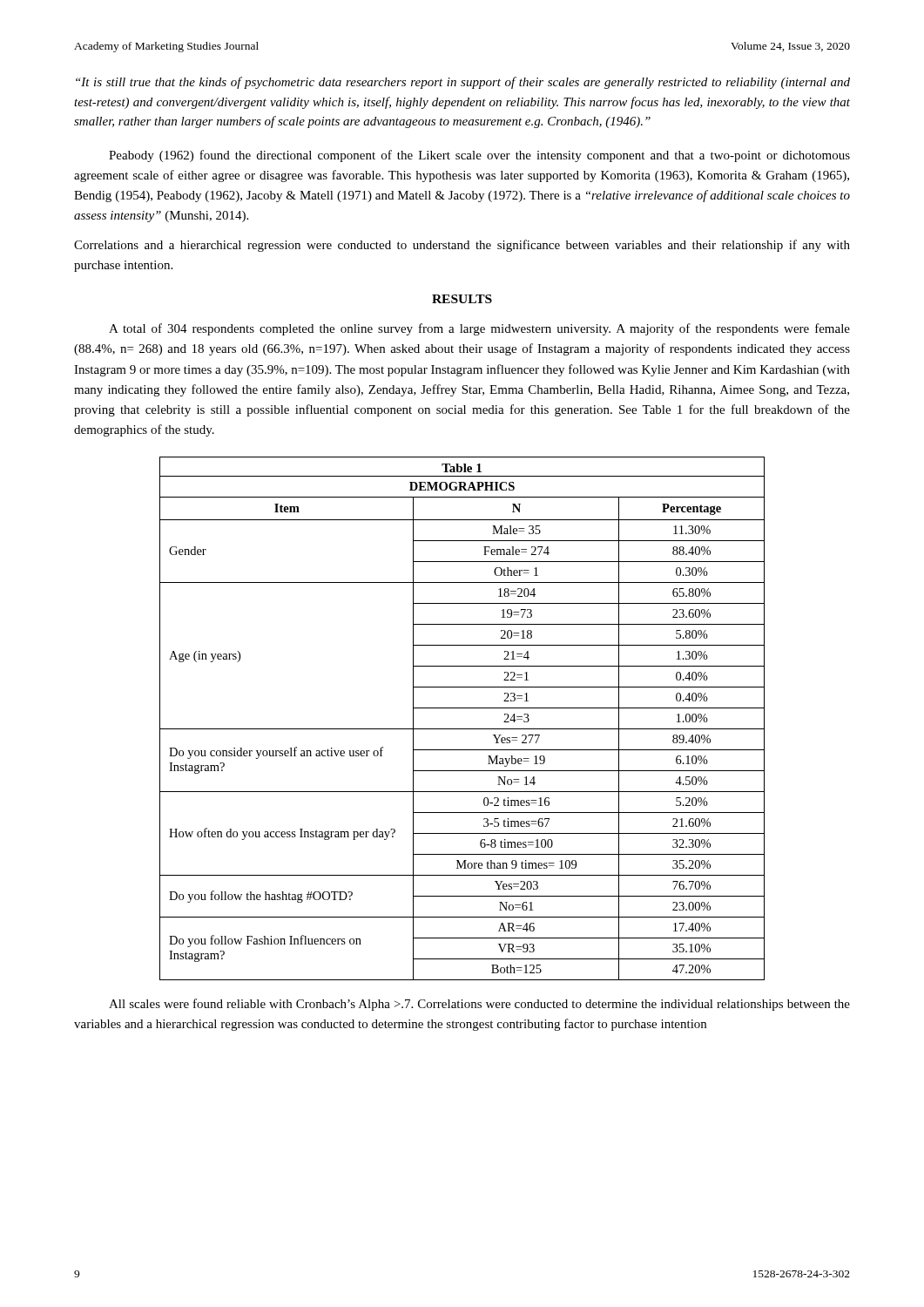Click the passage that begins "Peabody (1962) found the directional component of the"
924x1307 pixels.
[462, 185]
